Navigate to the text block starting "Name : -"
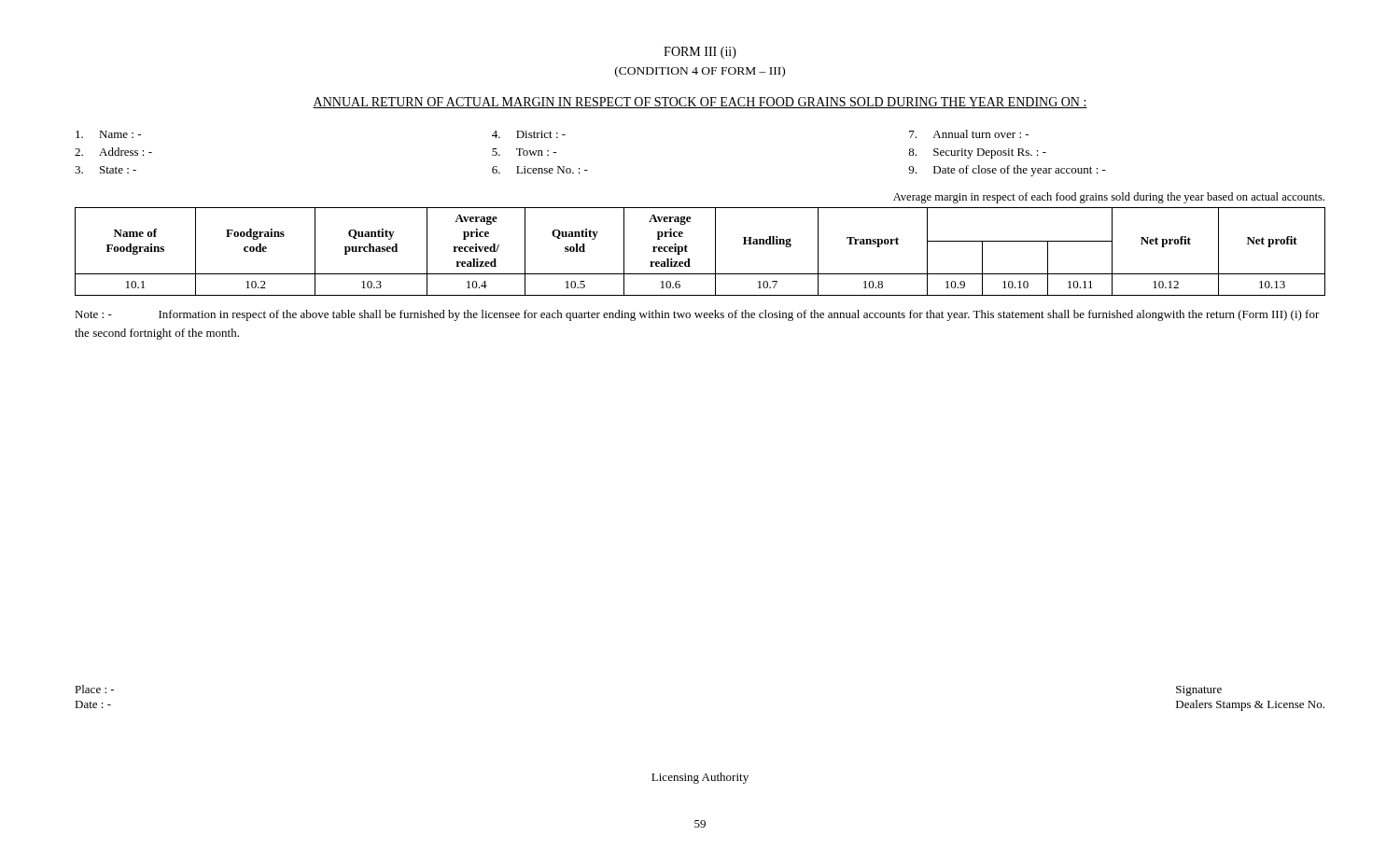The width and height of the screenshot is (1400, 850). point(108,134)
